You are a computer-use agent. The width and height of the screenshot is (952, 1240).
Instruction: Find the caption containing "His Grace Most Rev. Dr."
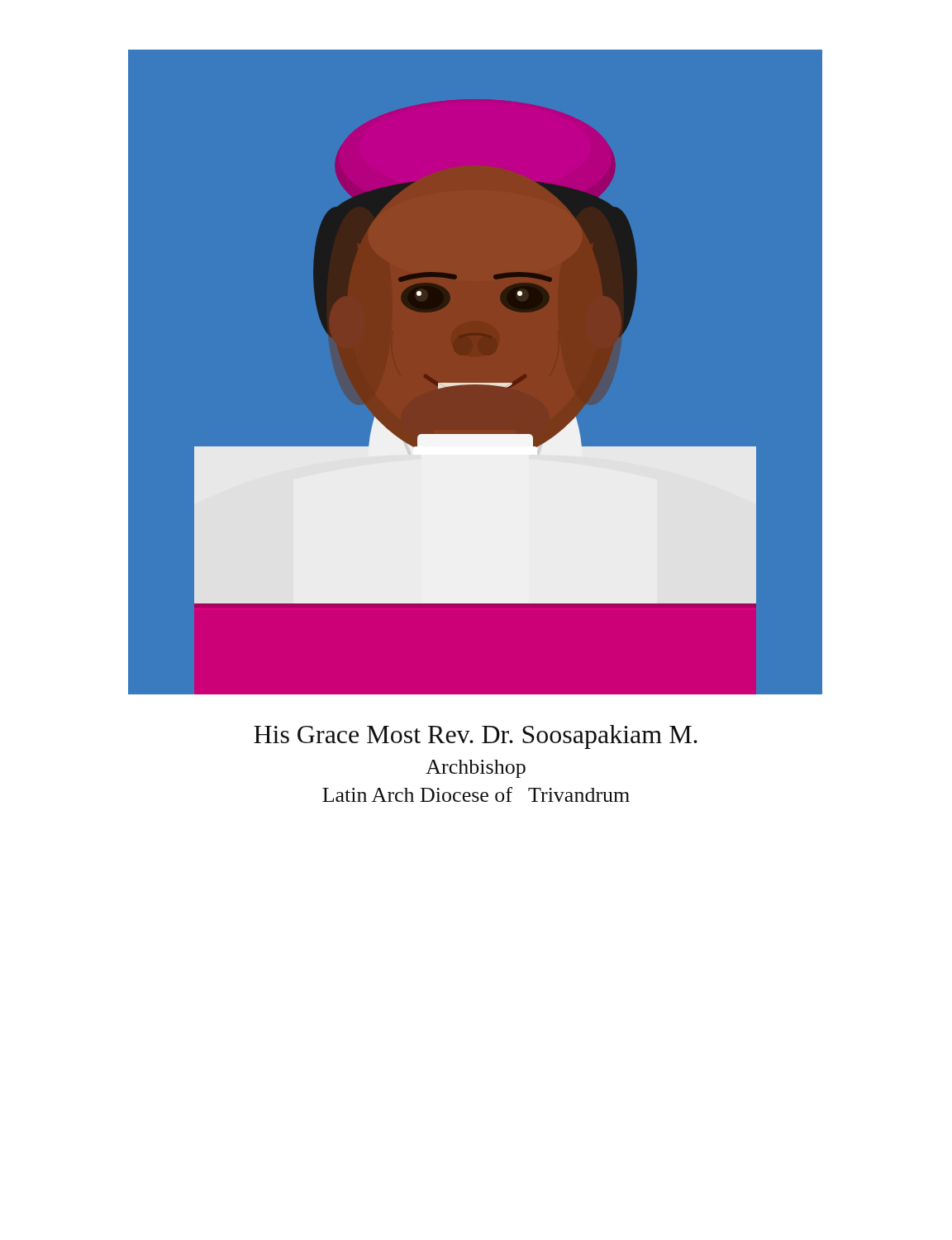pos(476,763)
